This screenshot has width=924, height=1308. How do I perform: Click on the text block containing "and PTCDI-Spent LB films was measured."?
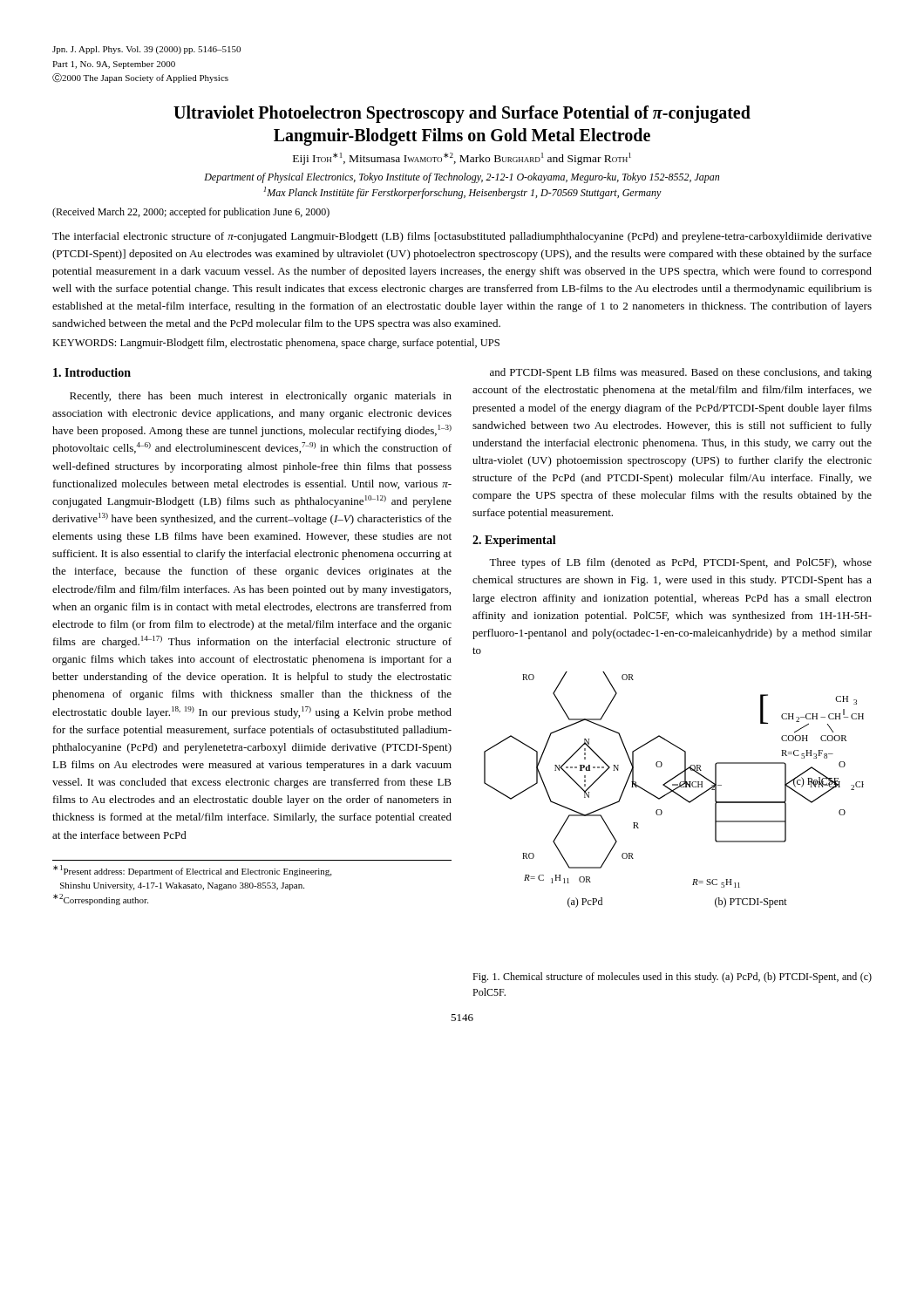(672, 443)
